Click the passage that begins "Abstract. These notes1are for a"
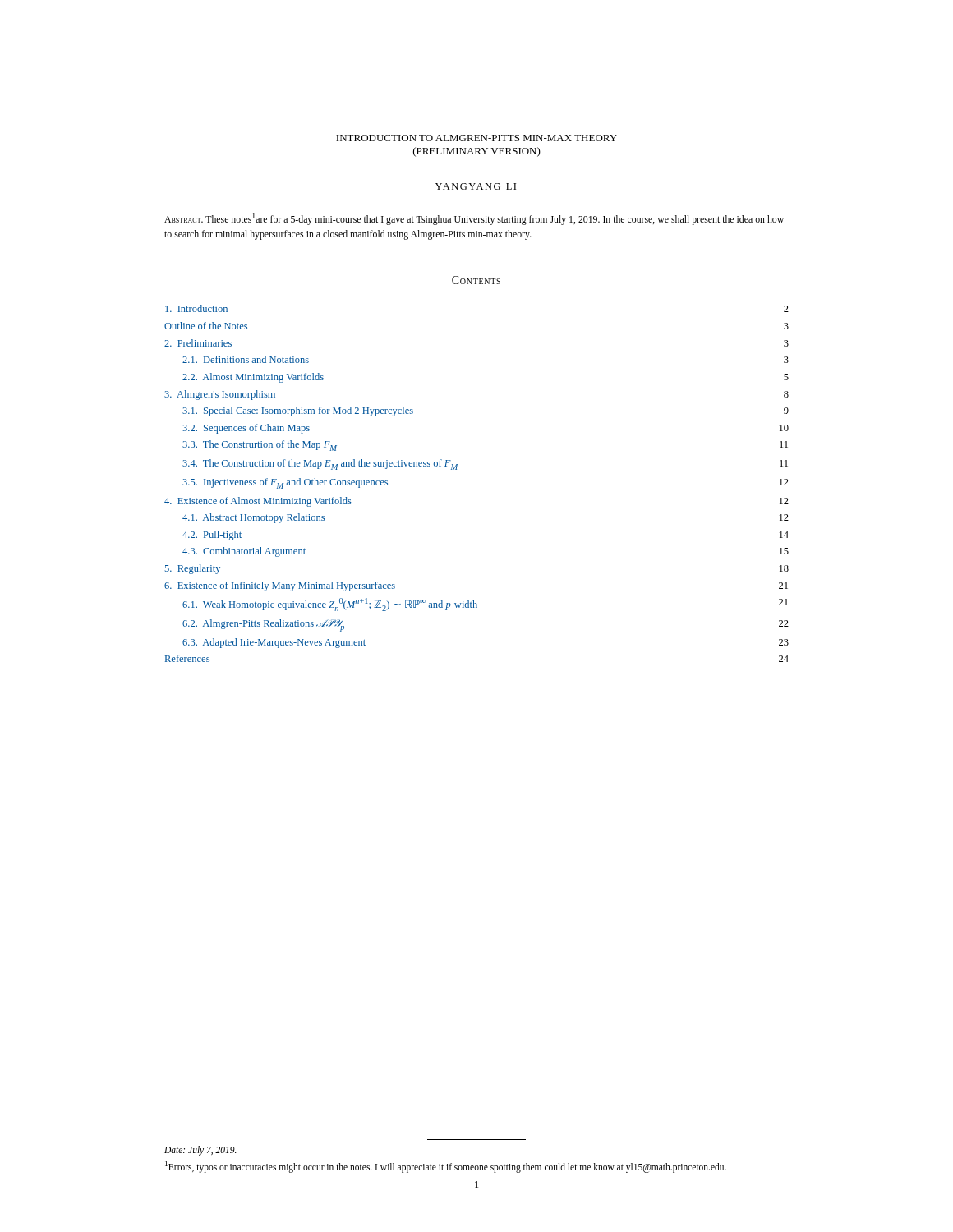The width and height of the screenshot is (953, 1232). (x=474, y=226)
